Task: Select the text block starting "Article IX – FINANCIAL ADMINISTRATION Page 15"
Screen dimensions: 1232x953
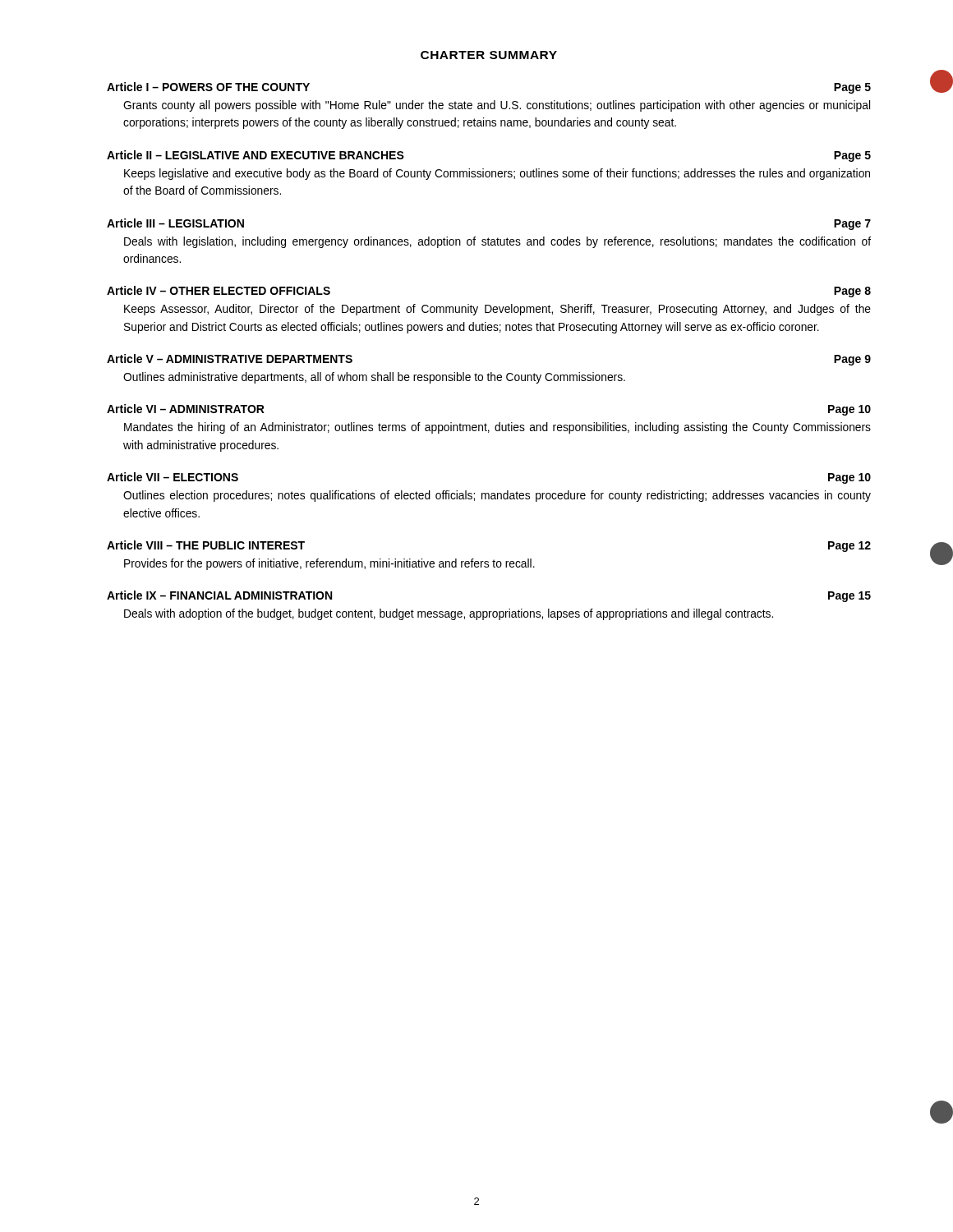Action: click(489, 606)
